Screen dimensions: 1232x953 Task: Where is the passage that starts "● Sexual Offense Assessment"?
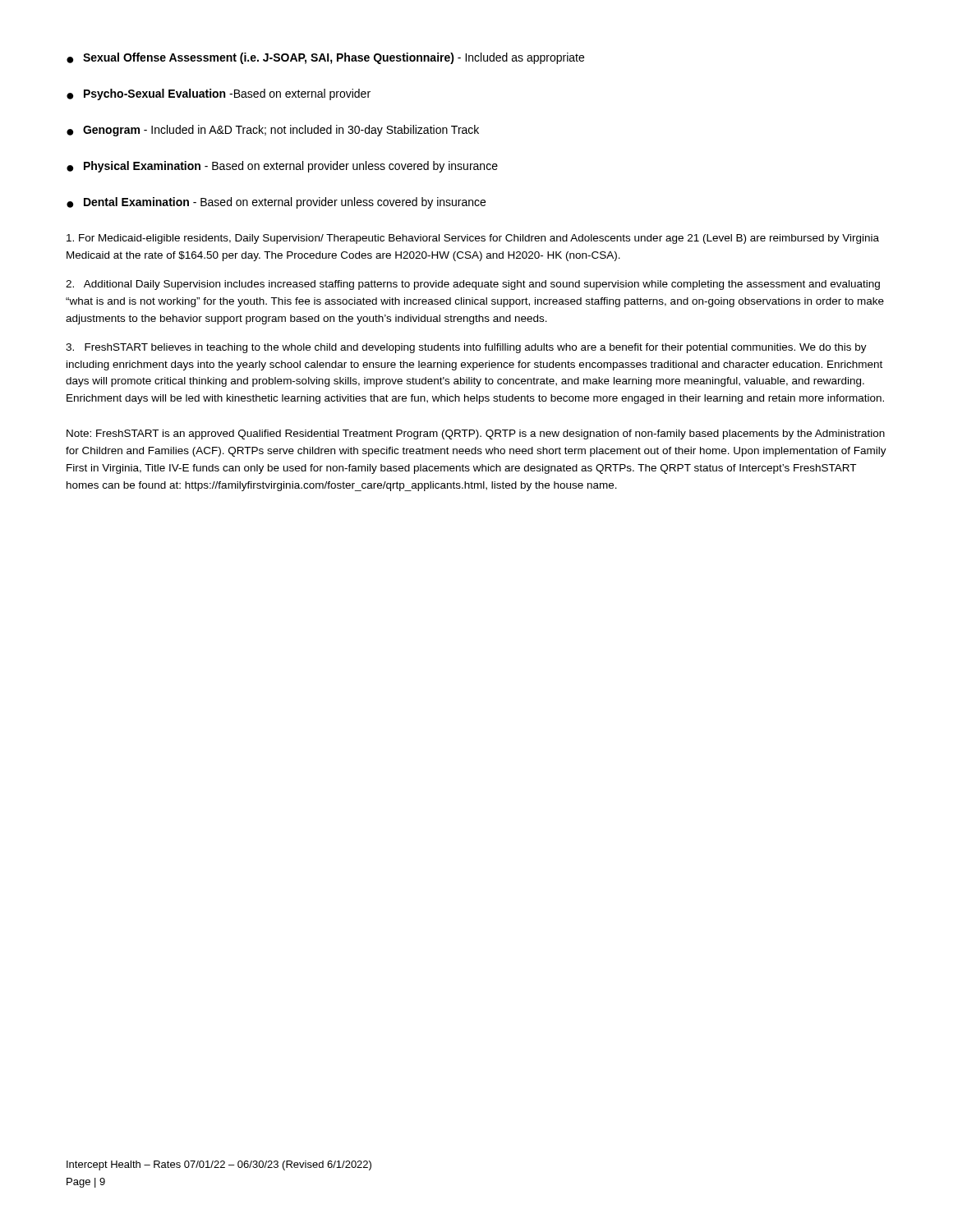coord(476,60)
